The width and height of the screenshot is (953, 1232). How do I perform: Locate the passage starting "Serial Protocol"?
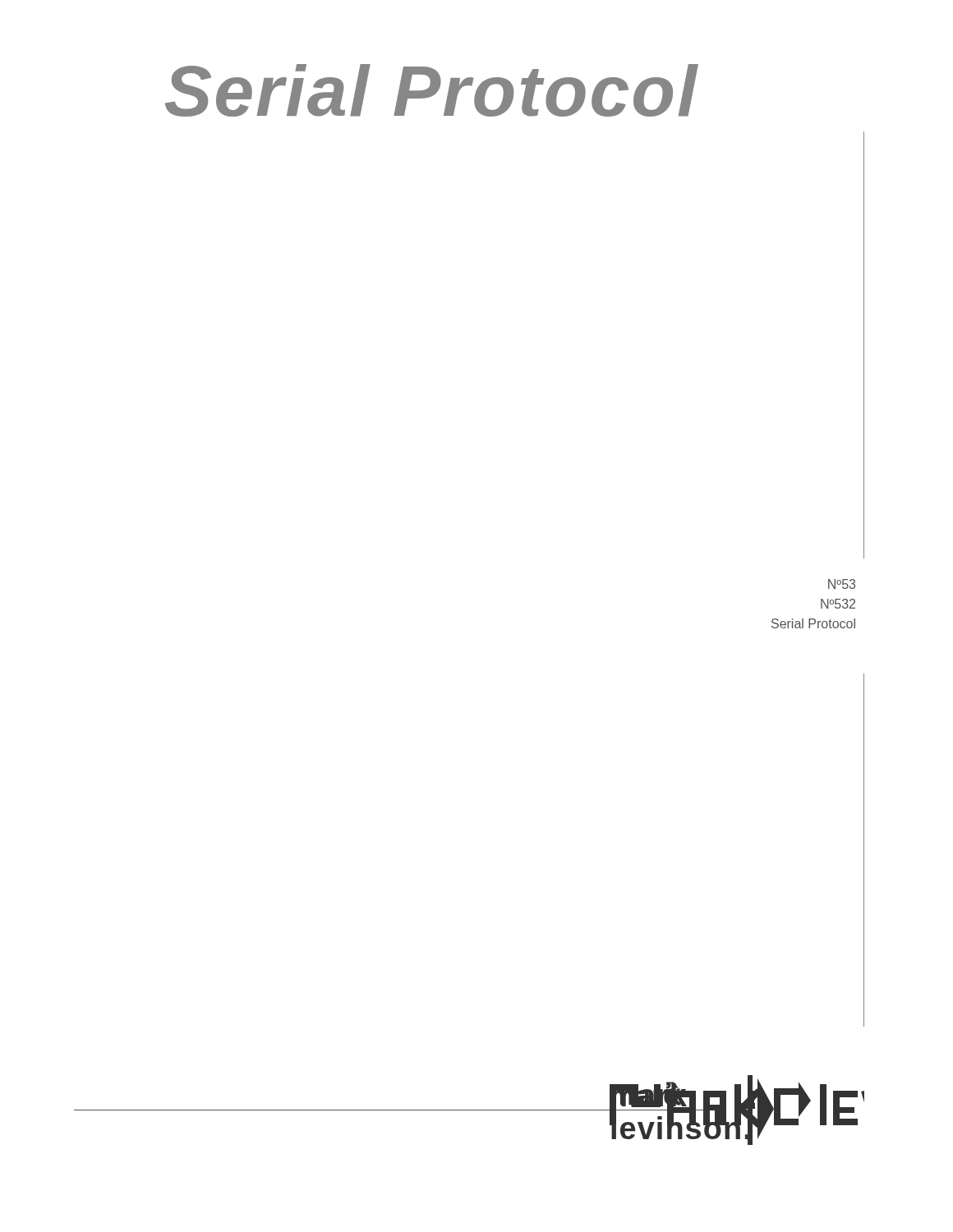[431, 91]
